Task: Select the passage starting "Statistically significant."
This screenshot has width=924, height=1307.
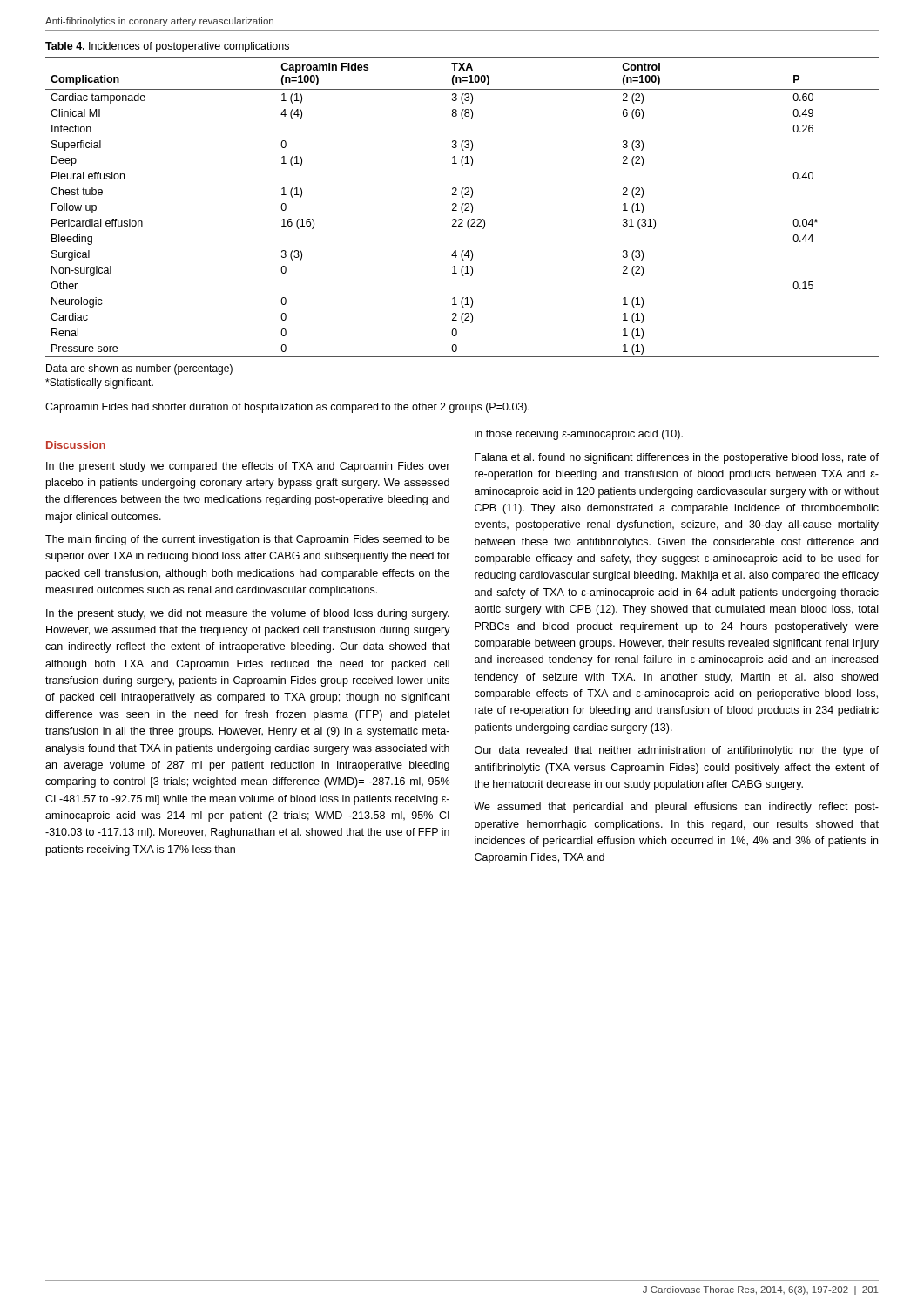Action: (100, 382)
